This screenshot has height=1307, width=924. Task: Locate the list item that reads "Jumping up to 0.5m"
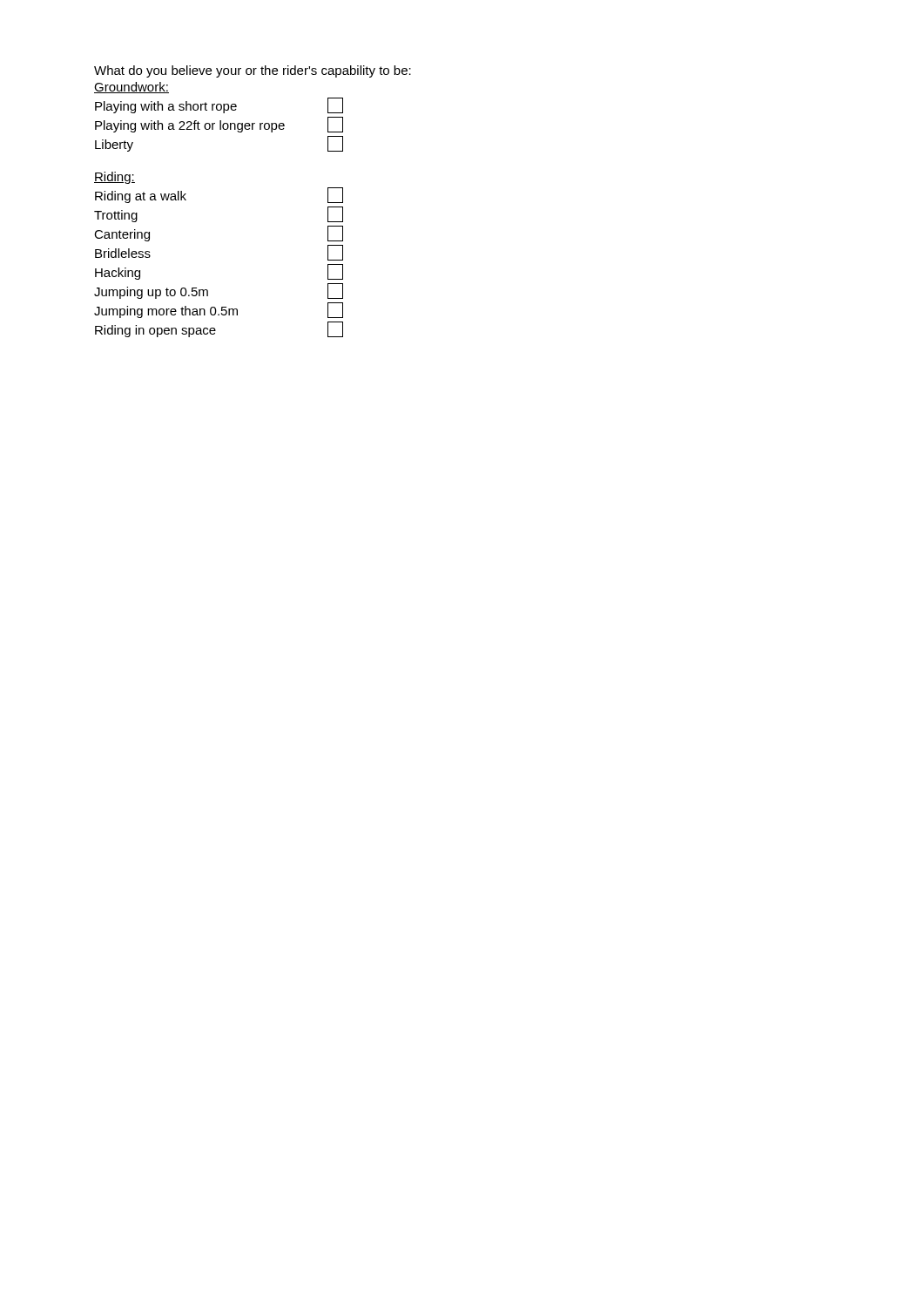tap(219, 291)
